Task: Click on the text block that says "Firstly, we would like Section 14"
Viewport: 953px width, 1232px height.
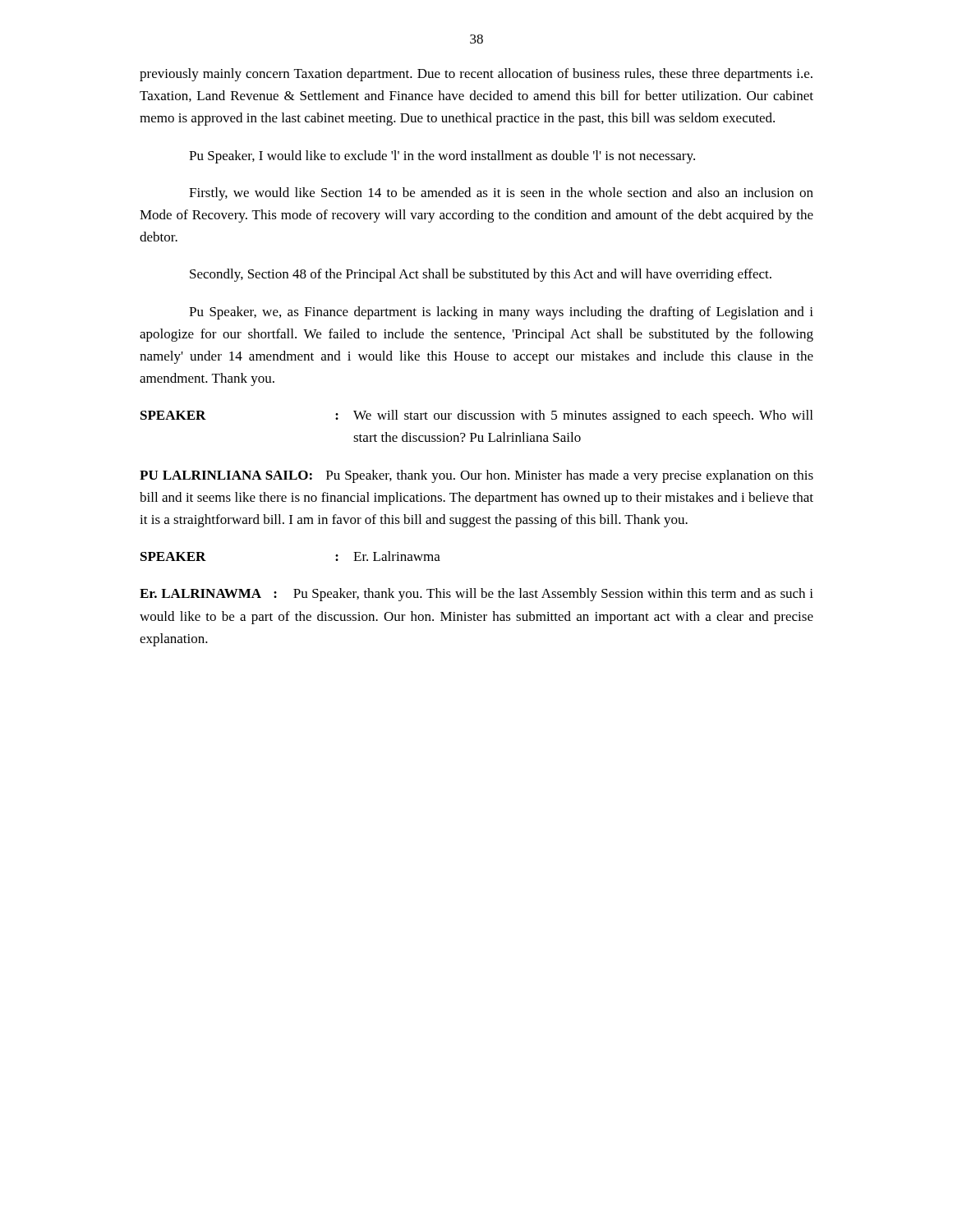Action: 476,215
